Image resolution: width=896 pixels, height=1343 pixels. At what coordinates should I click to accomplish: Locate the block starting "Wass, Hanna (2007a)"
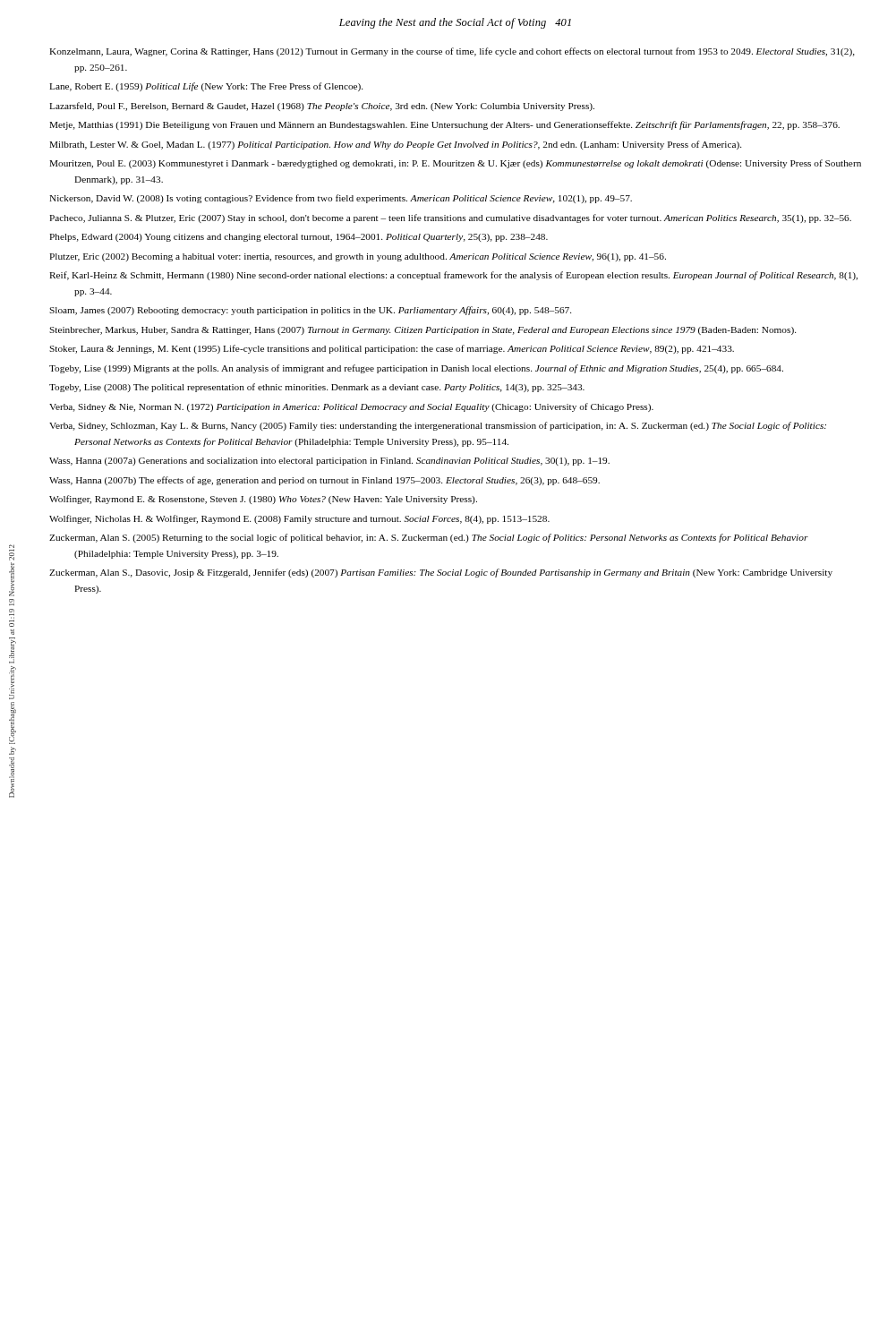[330, 460]
